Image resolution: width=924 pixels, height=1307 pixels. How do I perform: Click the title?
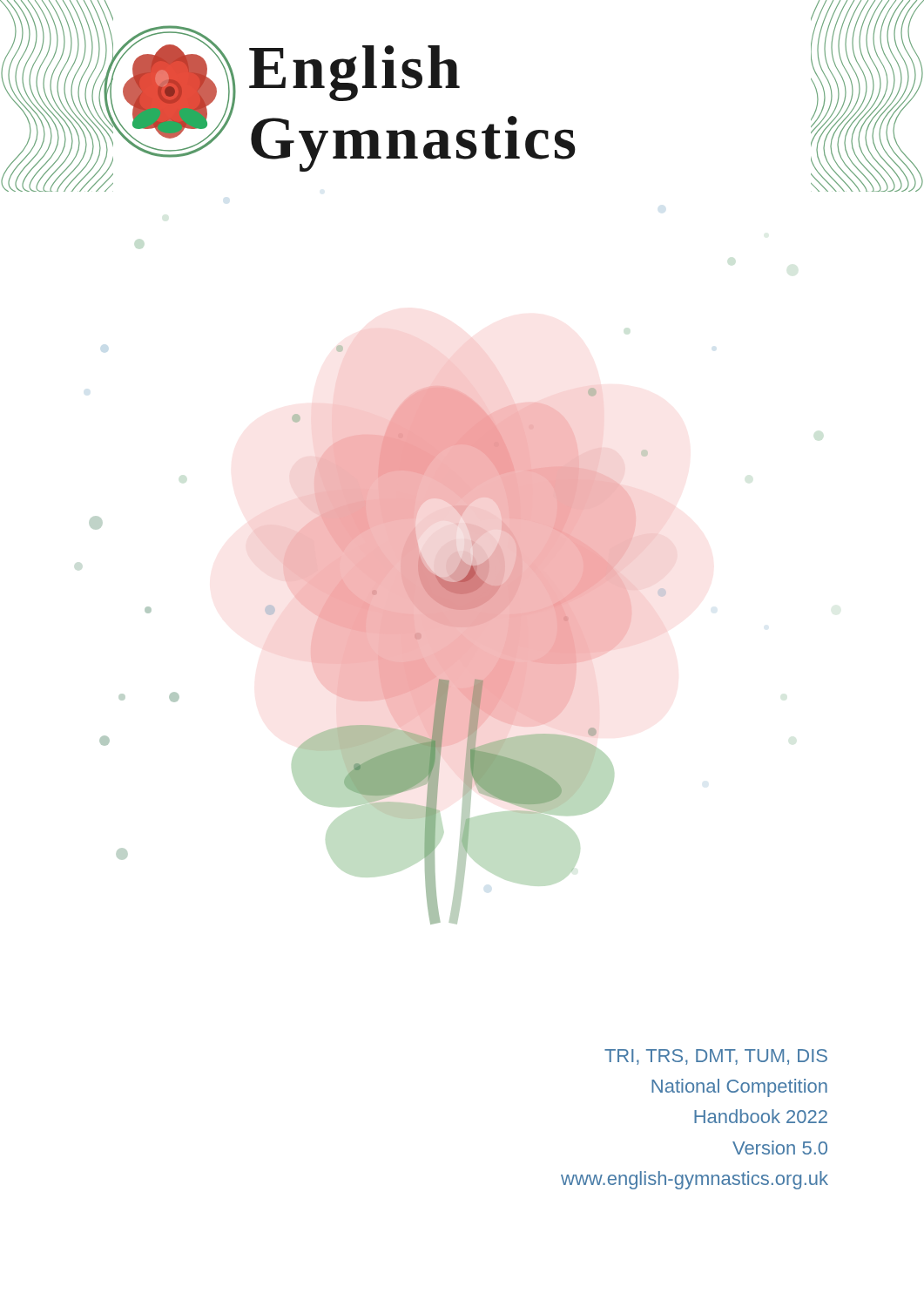tap(414, 103)
